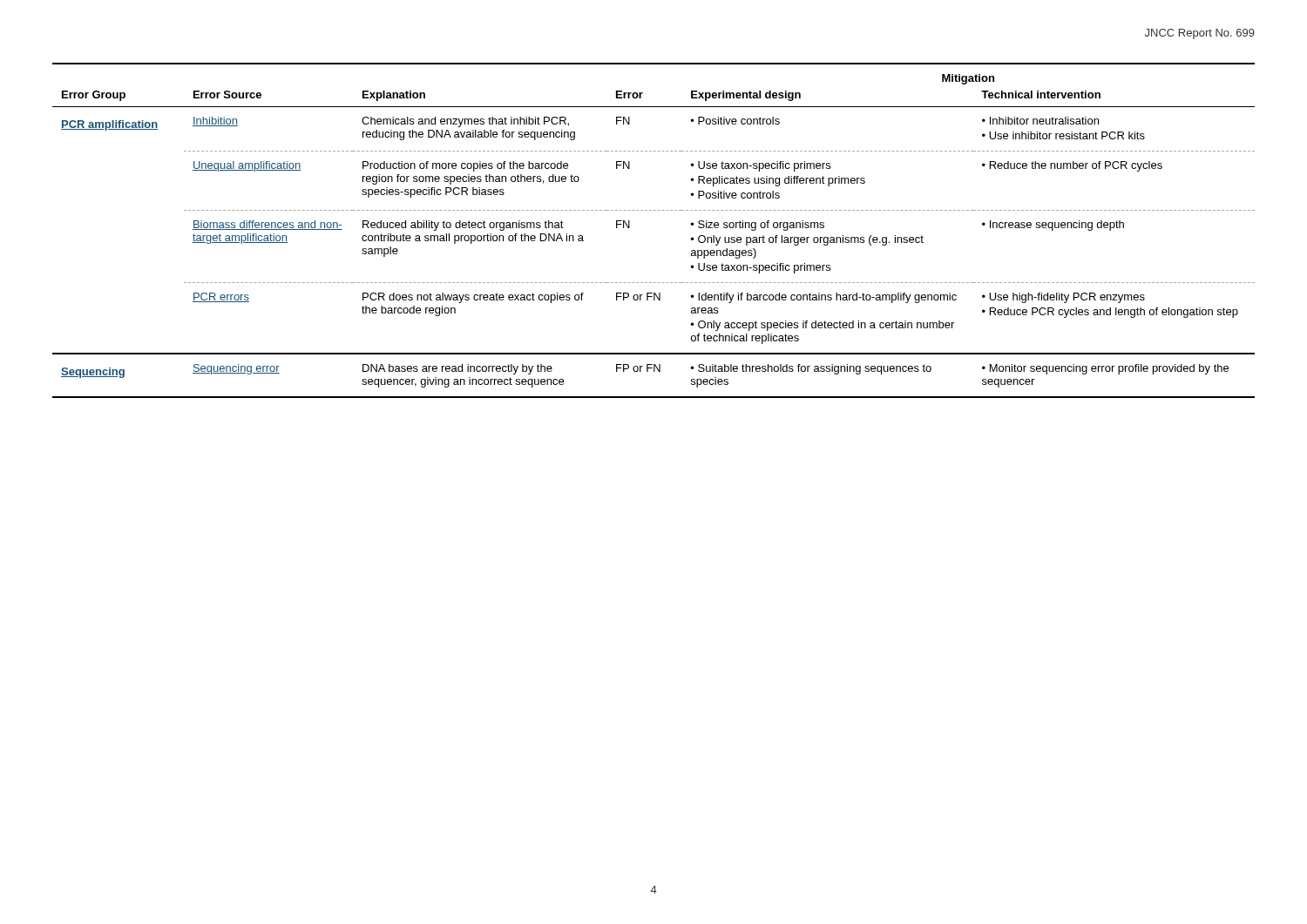
Task: Locate the table with the text "Size sorting of organisms"
Action: [x=654, y=230]
